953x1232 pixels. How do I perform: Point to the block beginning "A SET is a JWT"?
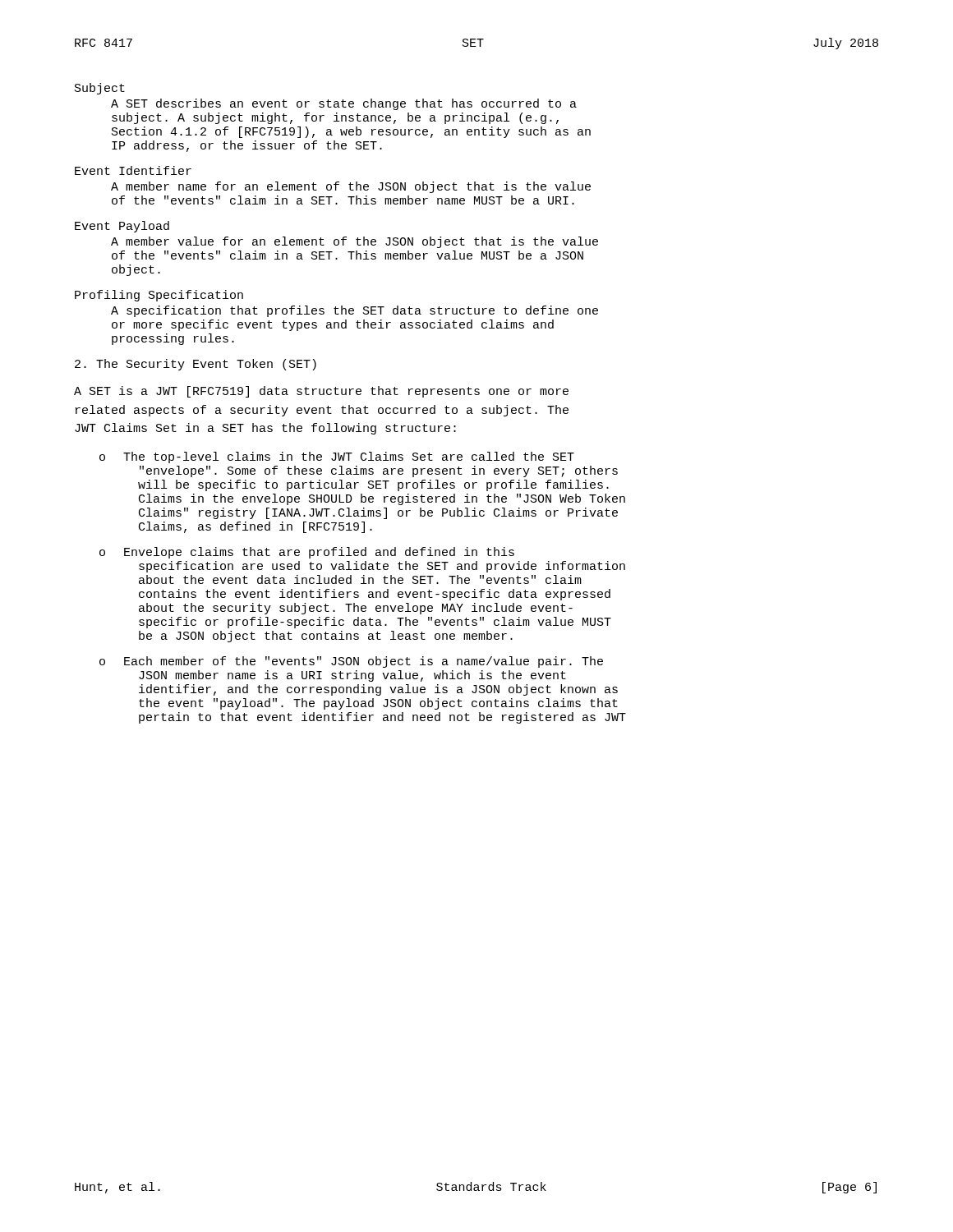point(322,411)
